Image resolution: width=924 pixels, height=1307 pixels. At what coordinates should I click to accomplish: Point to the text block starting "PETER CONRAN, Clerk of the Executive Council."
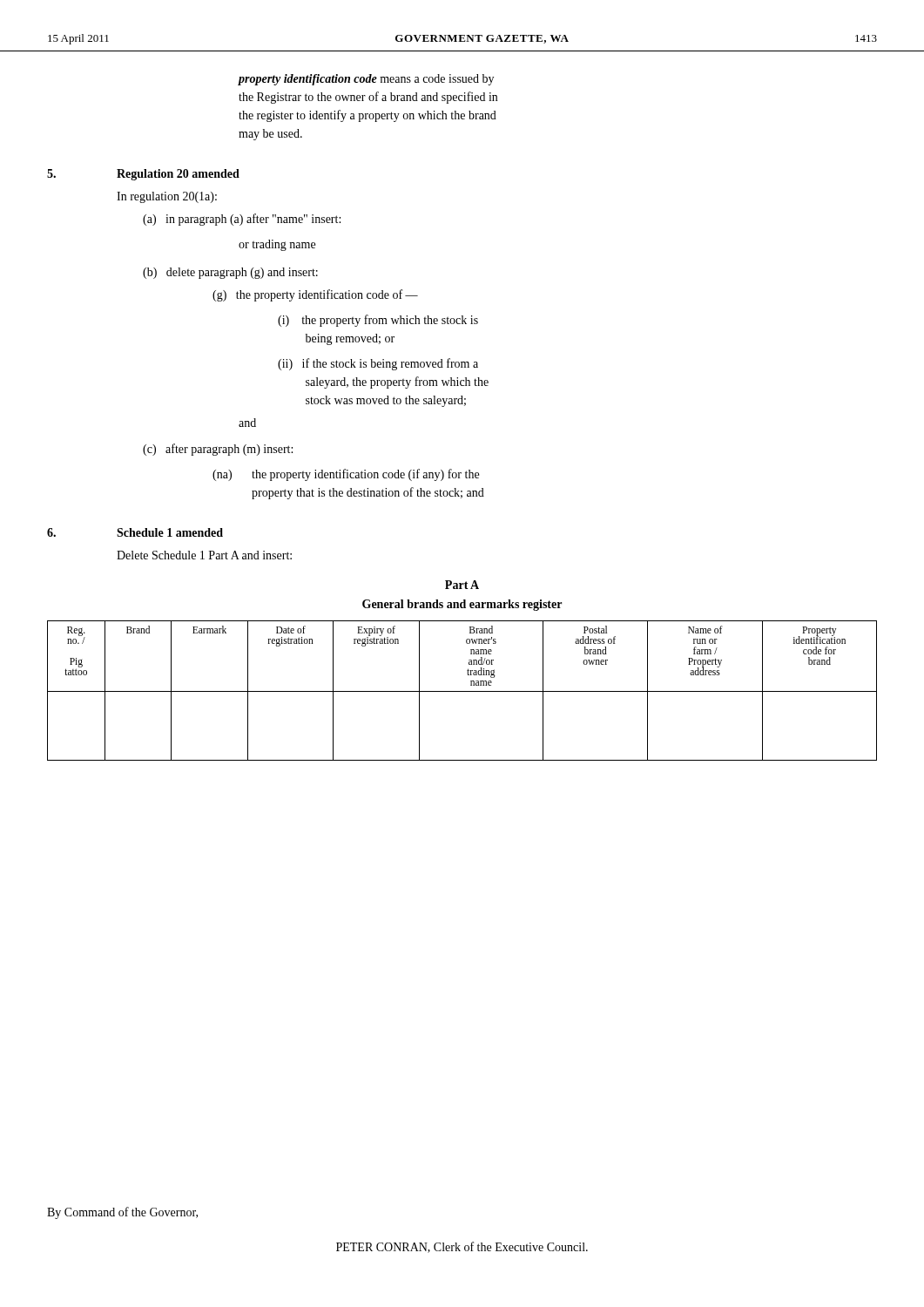tap(462, 1247)
